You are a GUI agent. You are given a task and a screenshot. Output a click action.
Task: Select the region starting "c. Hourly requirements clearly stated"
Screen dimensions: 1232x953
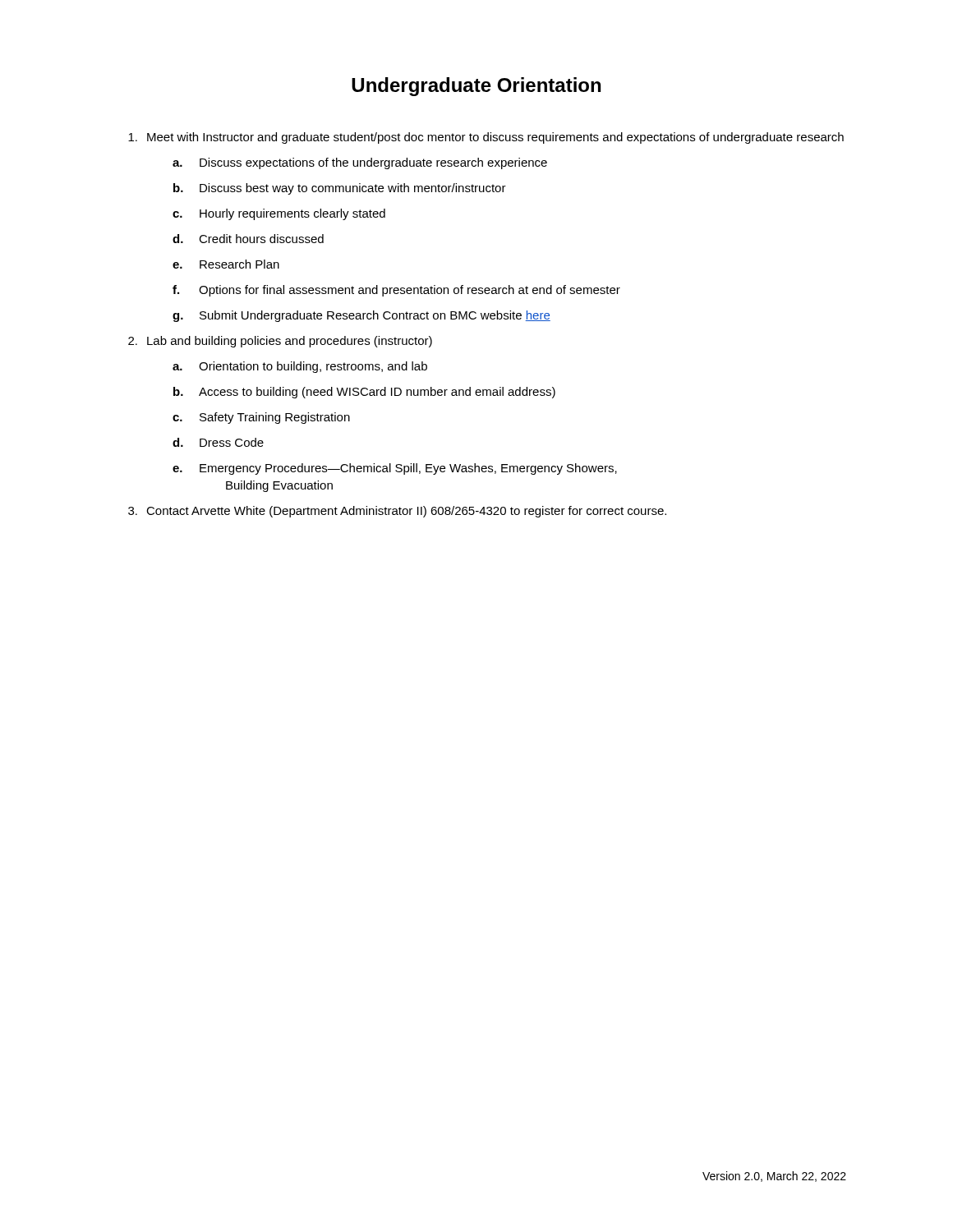click(279, 214)
